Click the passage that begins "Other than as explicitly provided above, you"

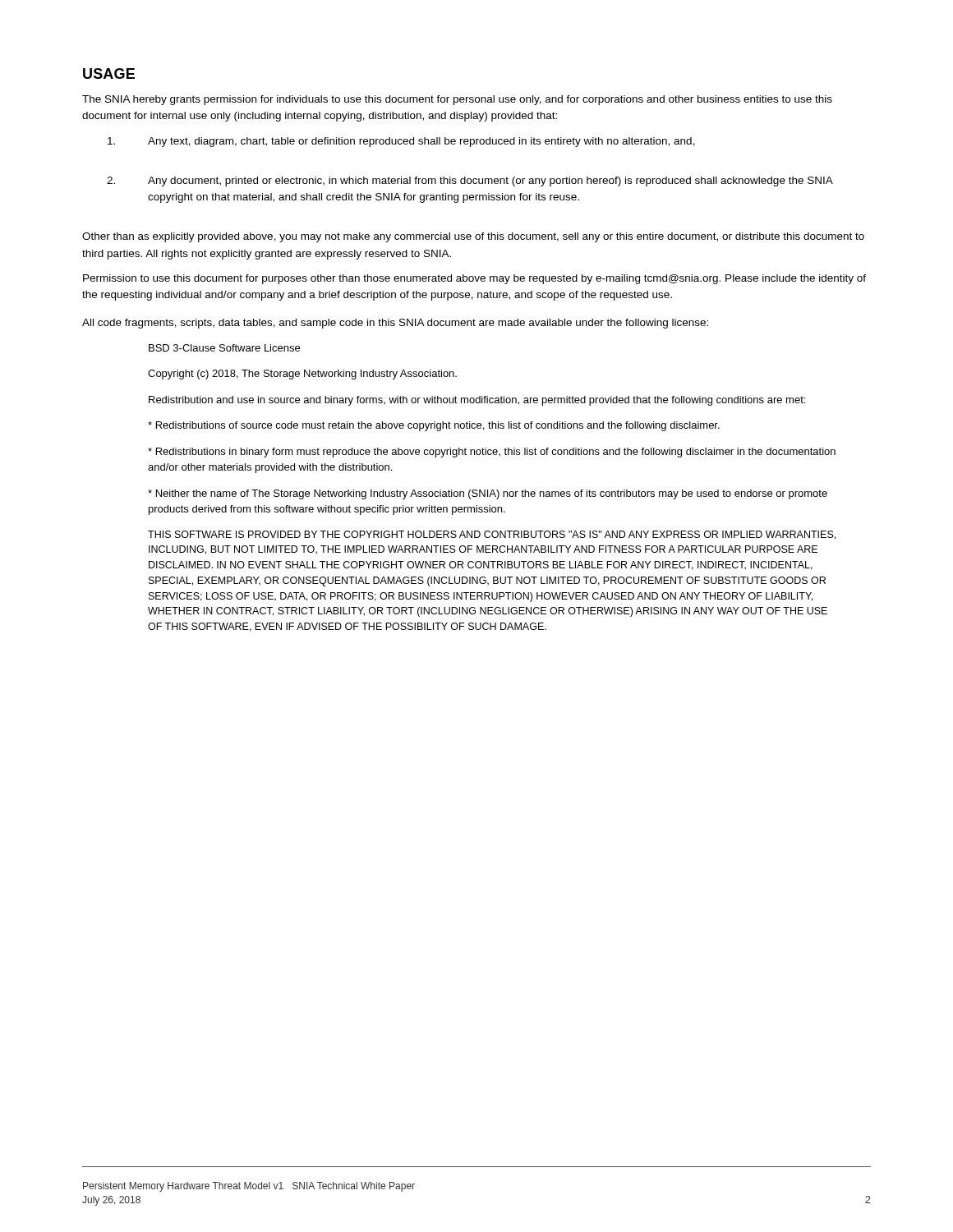coord(473,245)
